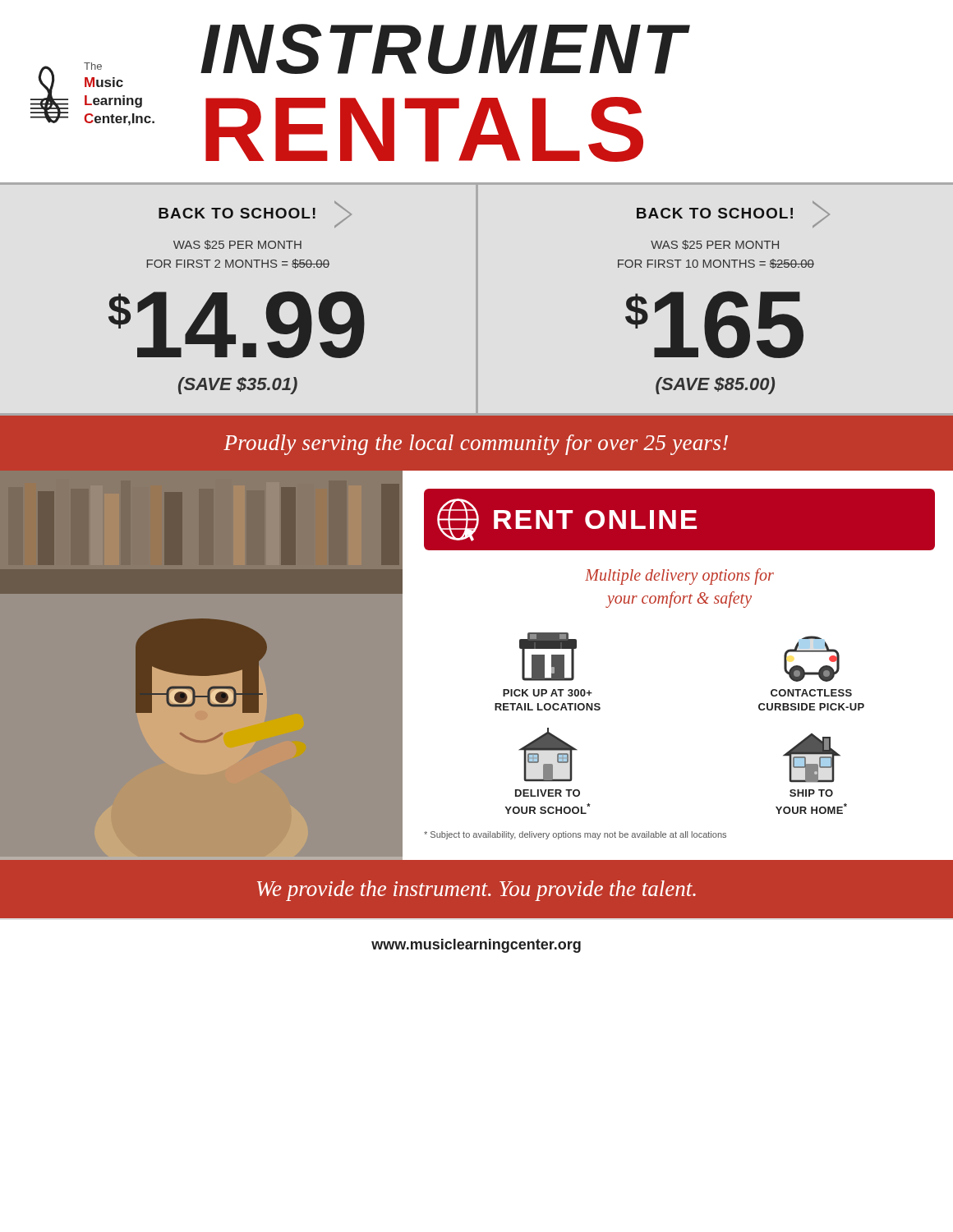Click on the table containing "BACK TO SCHOOL! WAS"
Image resolution: width=953 pixels, height=1232 pixels.
pos(476,299)
